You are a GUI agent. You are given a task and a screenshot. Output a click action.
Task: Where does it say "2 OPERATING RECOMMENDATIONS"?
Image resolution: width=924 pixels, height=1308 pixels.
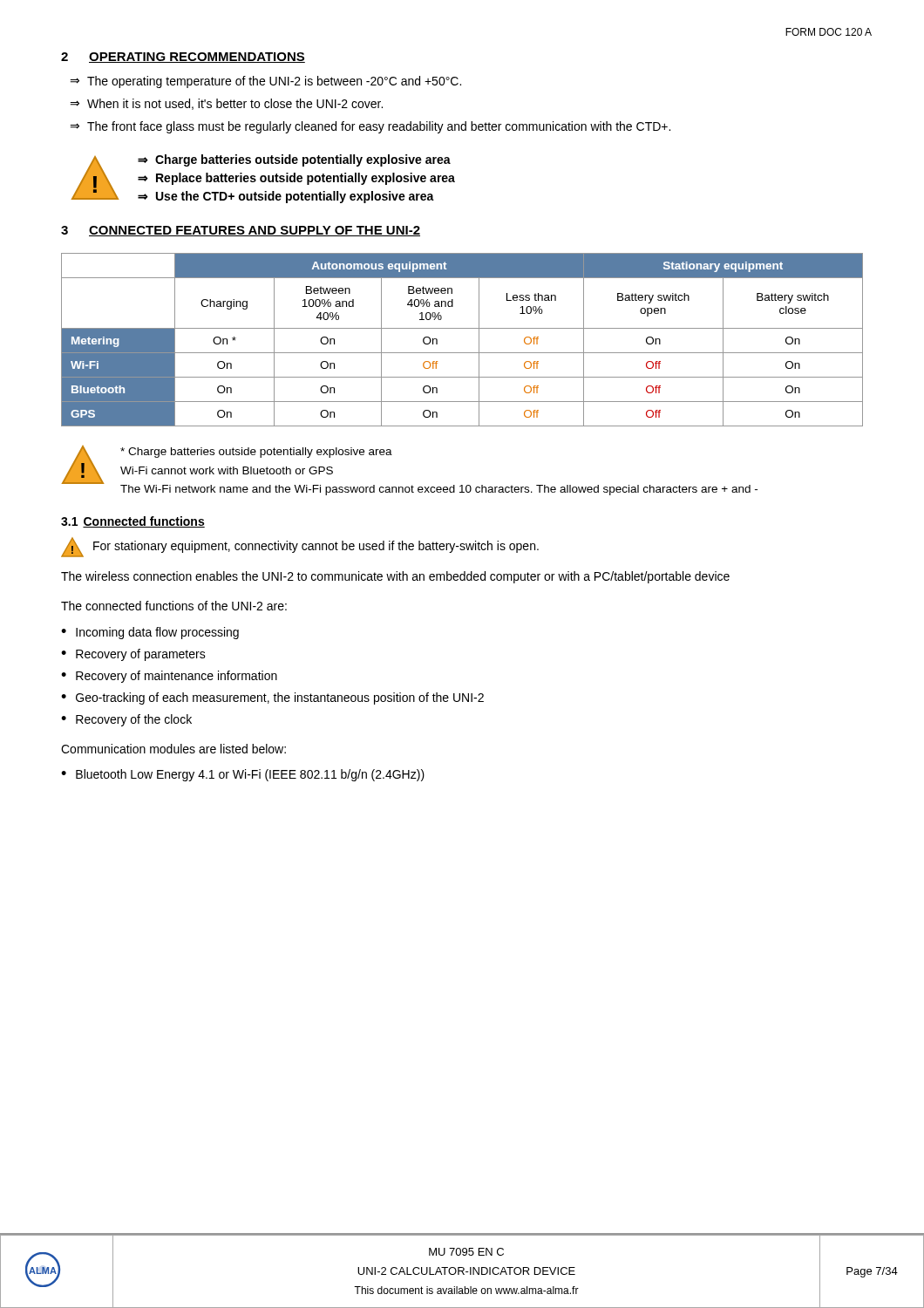183,56
